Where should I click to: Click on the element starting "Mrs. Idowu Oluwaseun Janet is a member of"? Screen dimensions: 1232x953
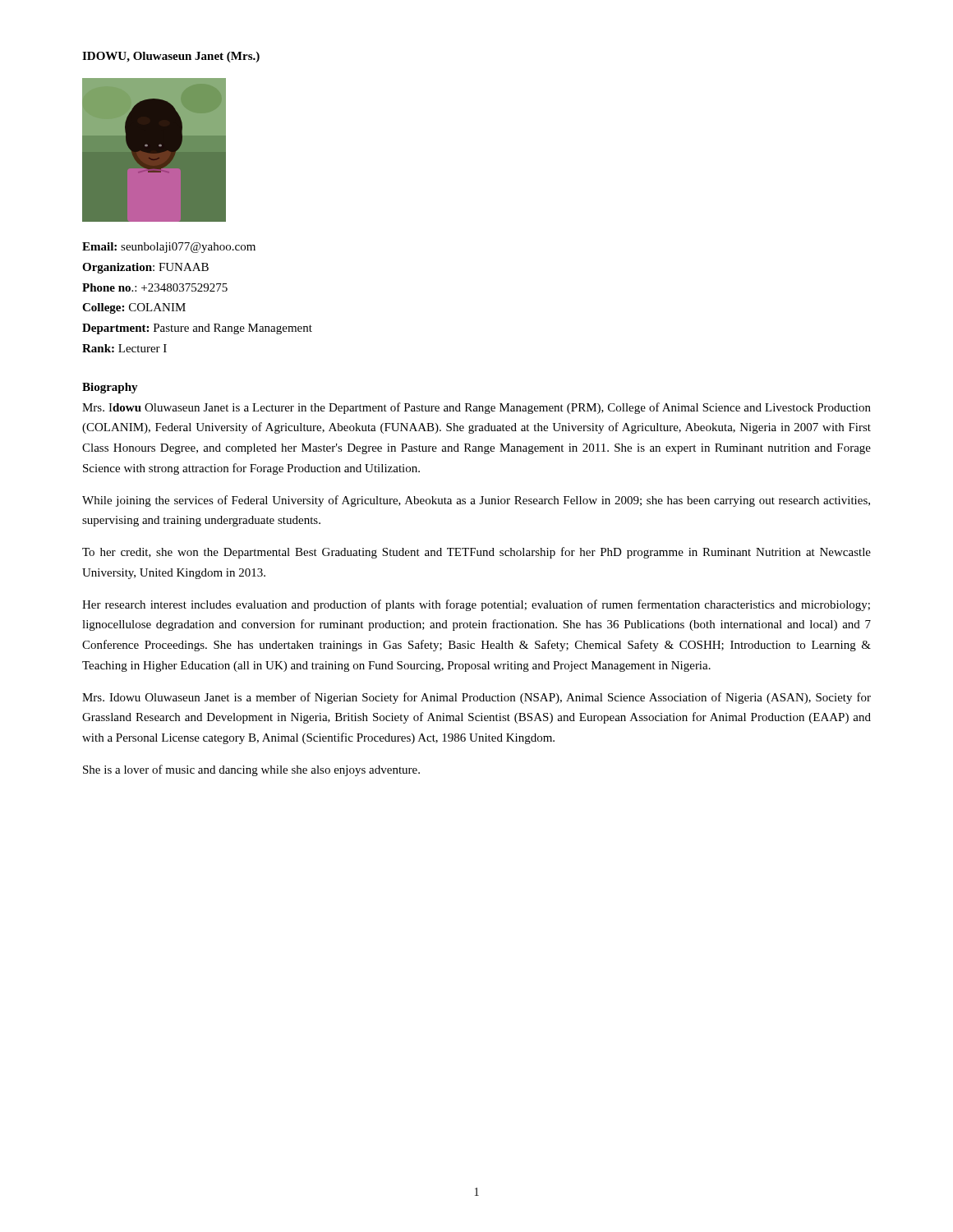coord(476,717)
